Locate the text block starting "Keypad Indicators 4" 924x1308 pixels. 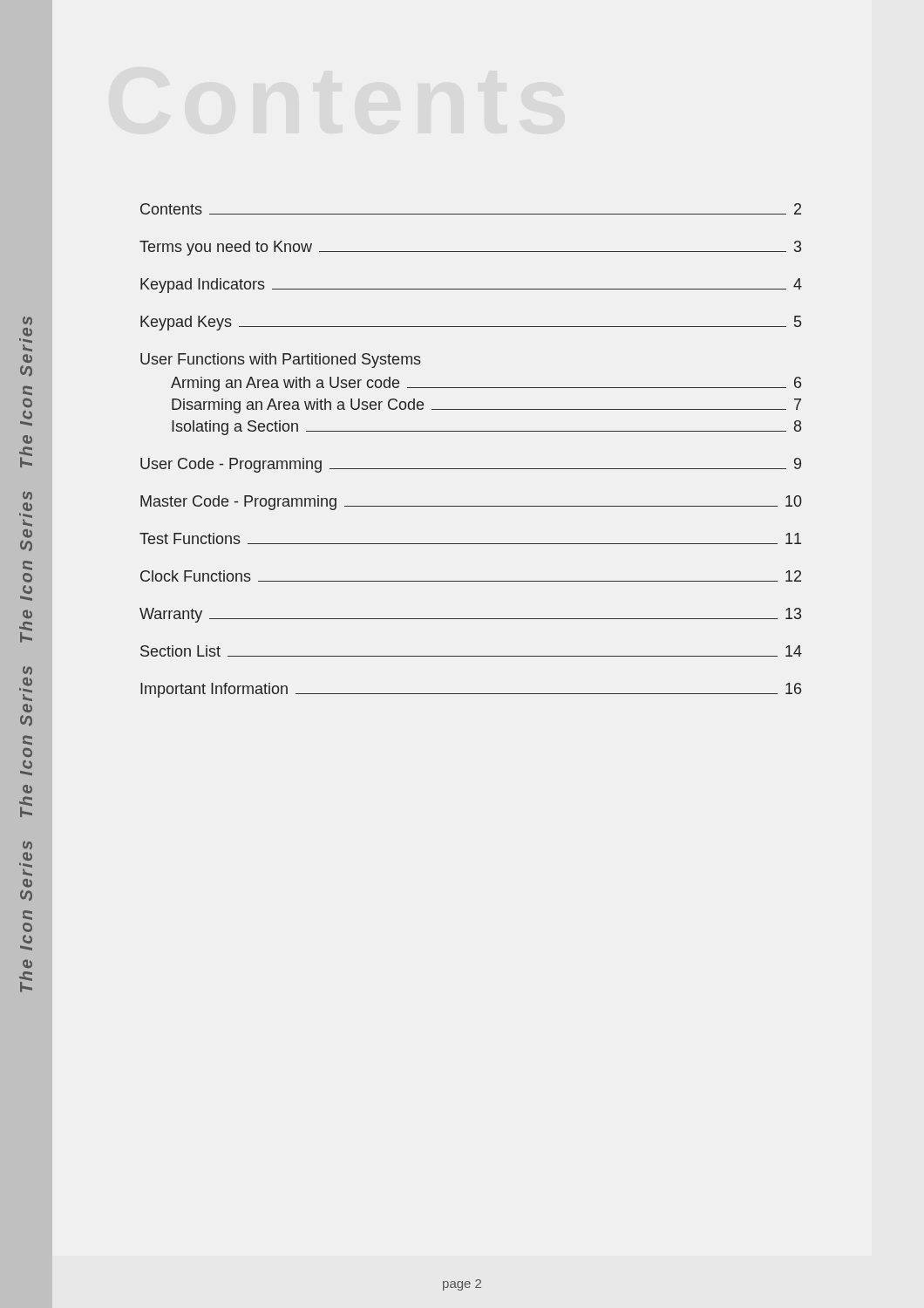[471, 285]
